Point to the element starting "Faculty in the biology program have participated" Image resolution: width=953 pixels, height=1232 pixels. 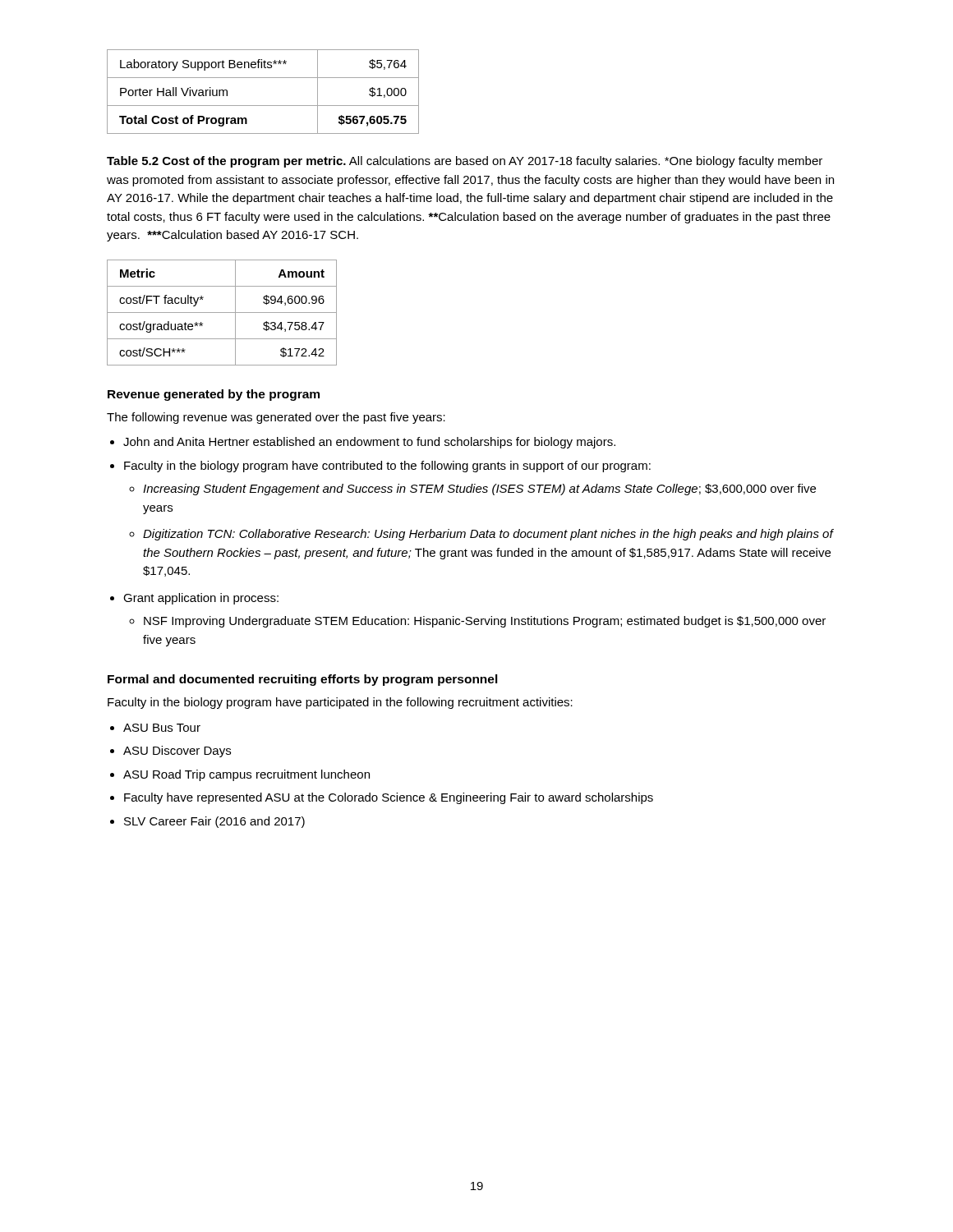click(340, 702)
